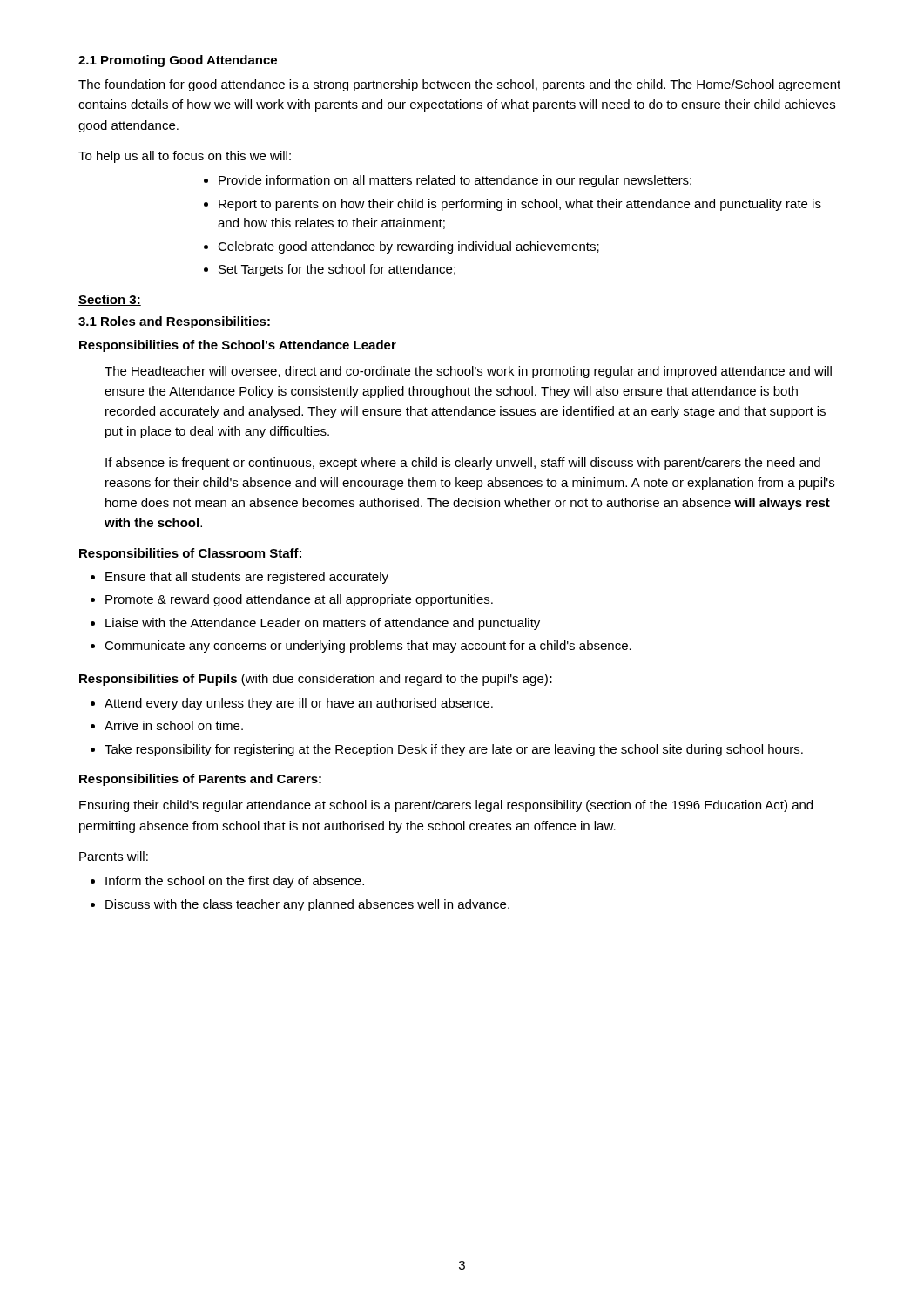Image resolution: width=924 pixels, height=1307 pixels.
Task: Select the section header containing "Responsibilities of the School's Attendance Leader"
Action: click(x=237, y=344)
